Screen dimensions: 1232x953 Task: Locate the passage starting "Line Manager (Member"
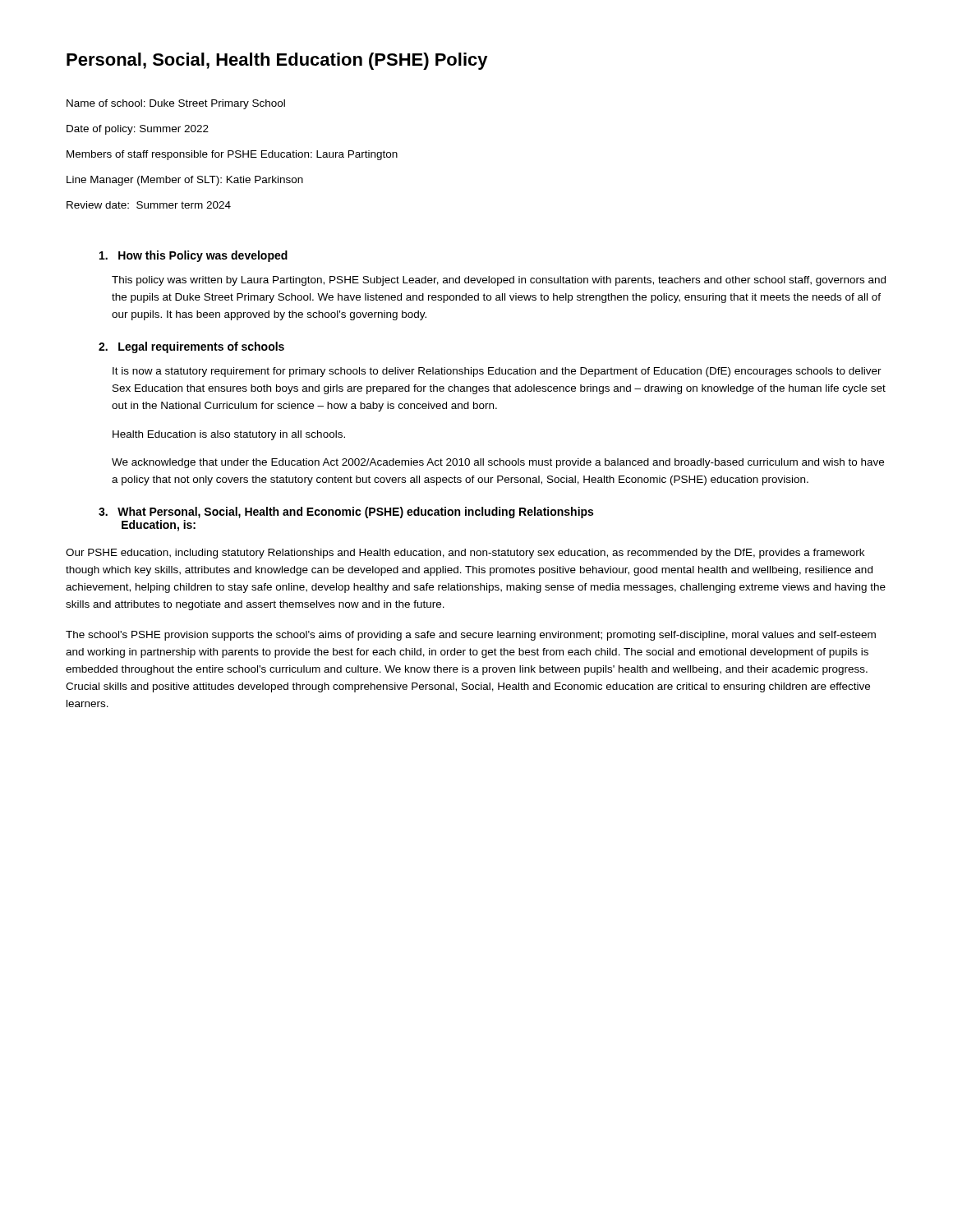[x=185, y=180]
